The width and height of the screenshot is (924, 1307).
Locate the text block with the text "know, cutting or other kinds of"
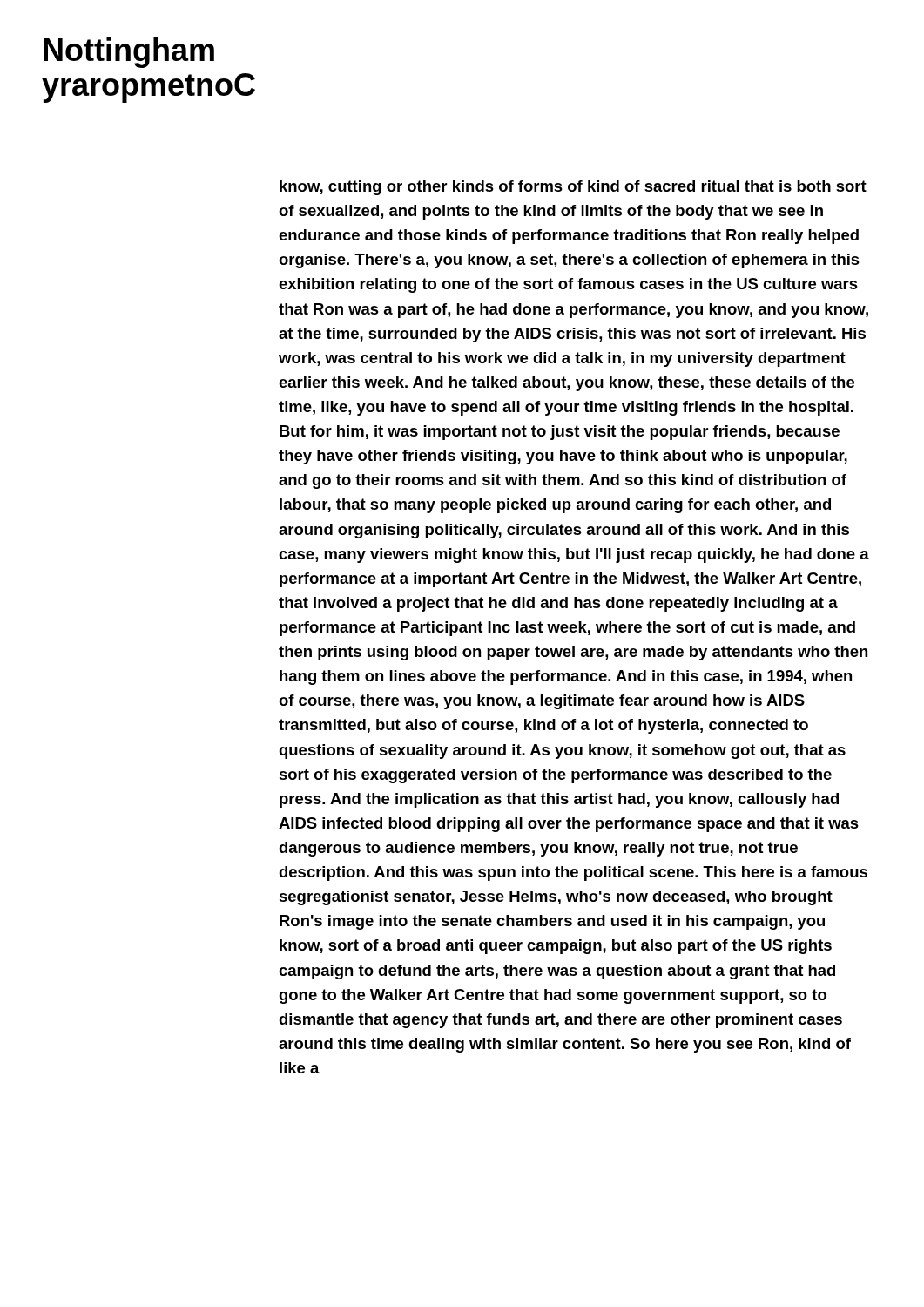574,627
